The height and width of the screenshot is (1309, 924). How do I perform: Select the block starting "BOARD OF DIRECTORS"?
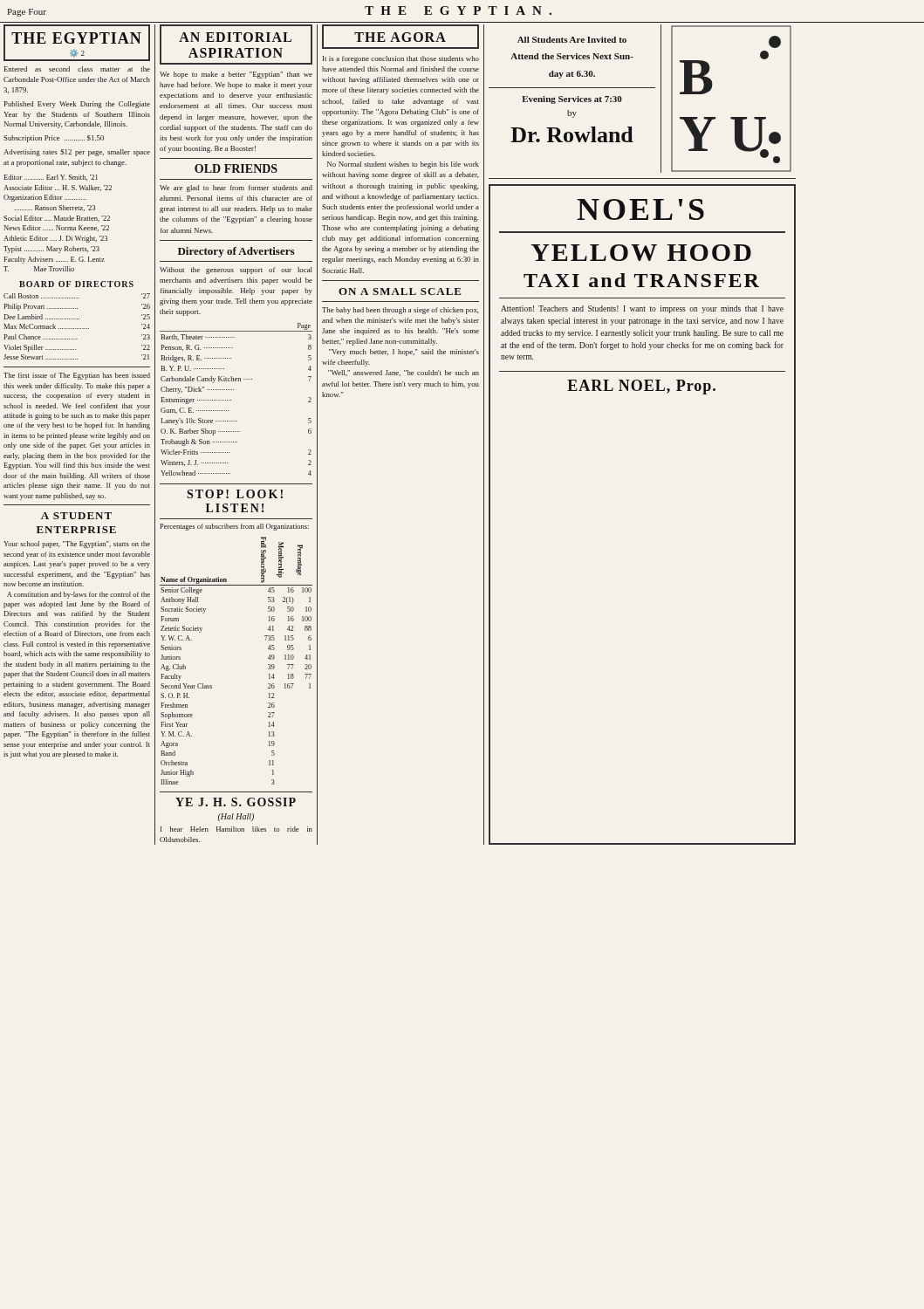coord(77,284)
